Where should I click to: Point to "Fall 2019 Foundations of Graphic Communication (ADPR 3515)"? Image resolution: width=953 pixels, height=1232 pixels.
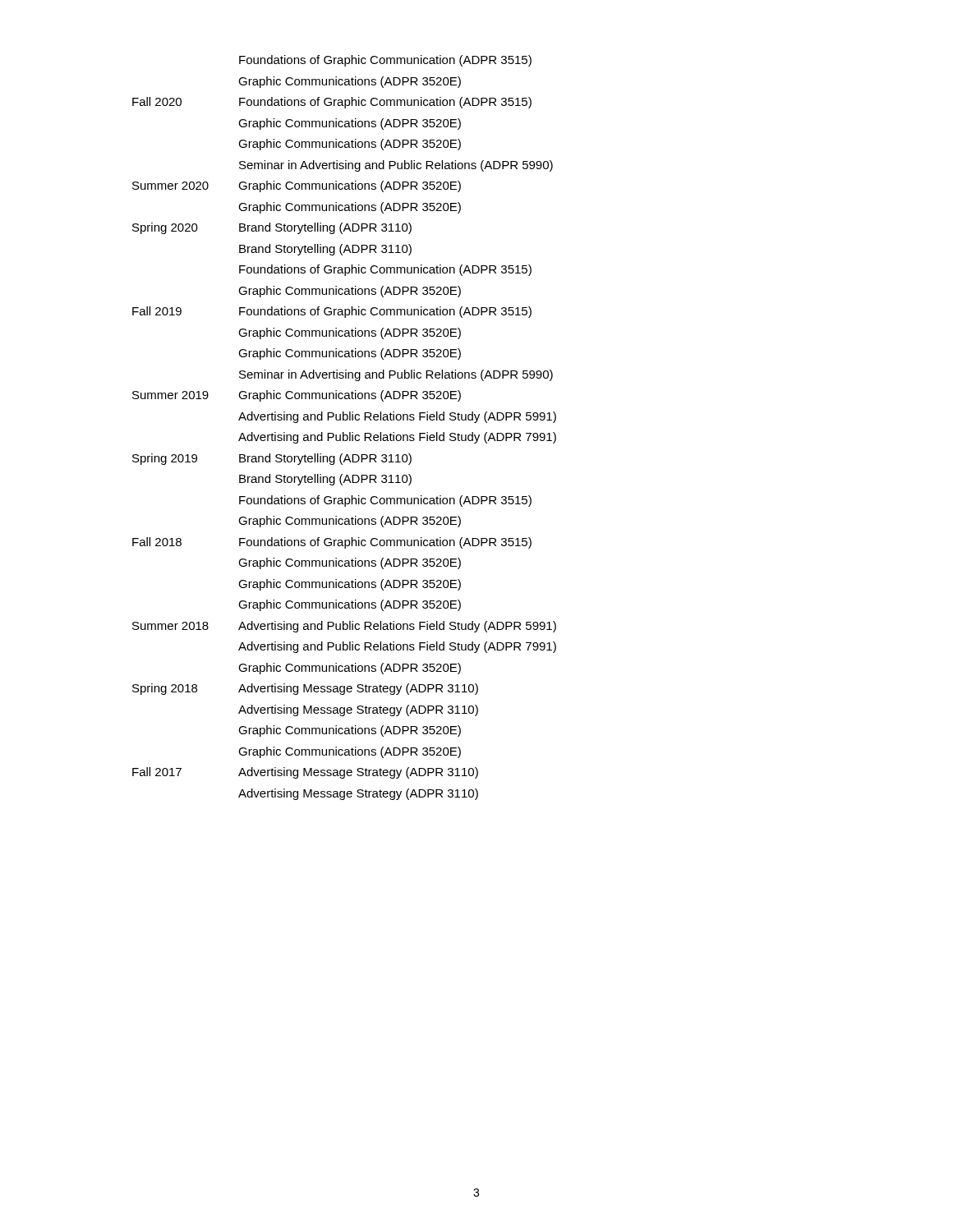coord(501,311)
